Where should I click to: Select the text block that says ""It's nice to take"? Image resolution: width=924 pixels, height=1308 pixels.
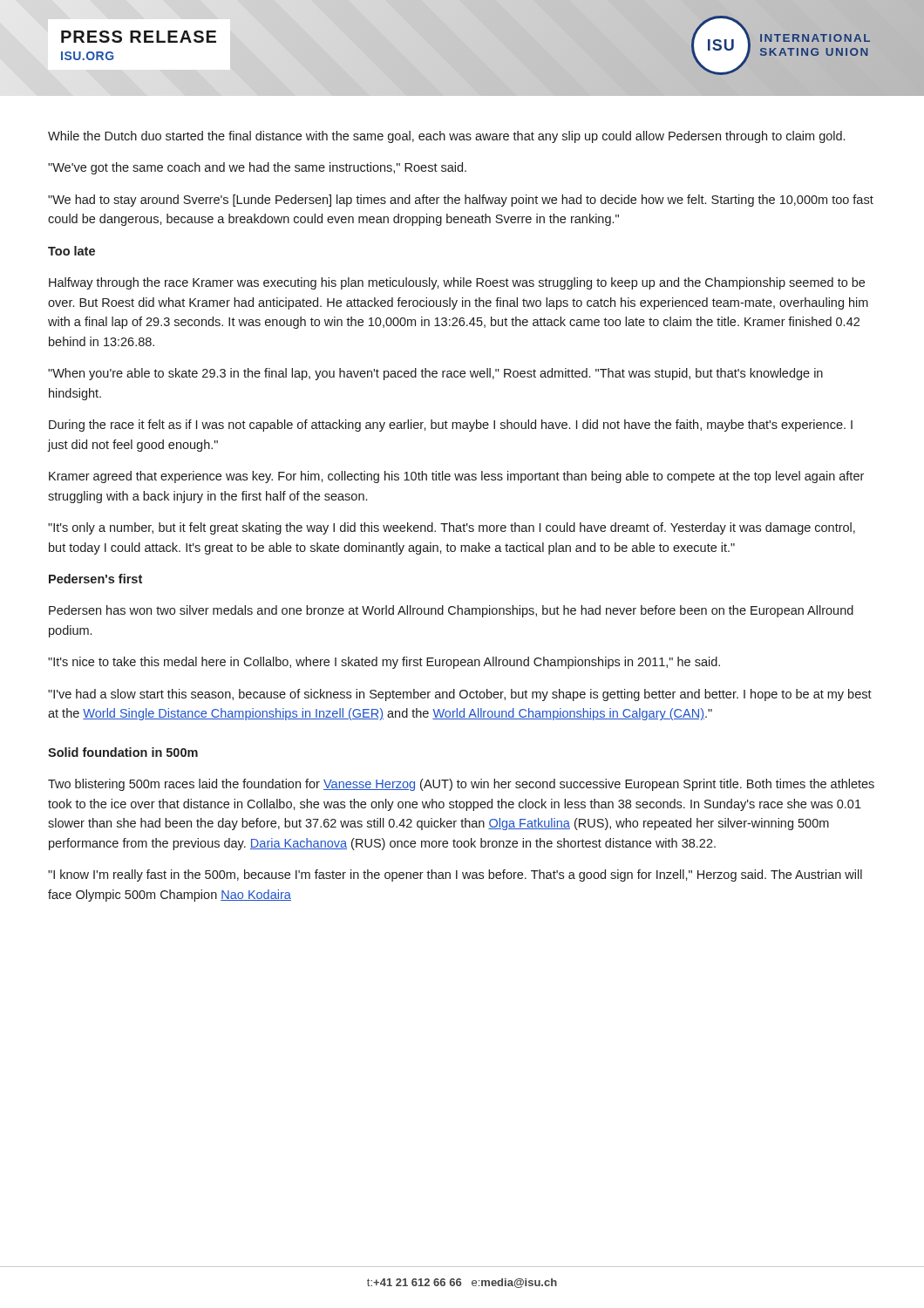(x=462, y=662)
